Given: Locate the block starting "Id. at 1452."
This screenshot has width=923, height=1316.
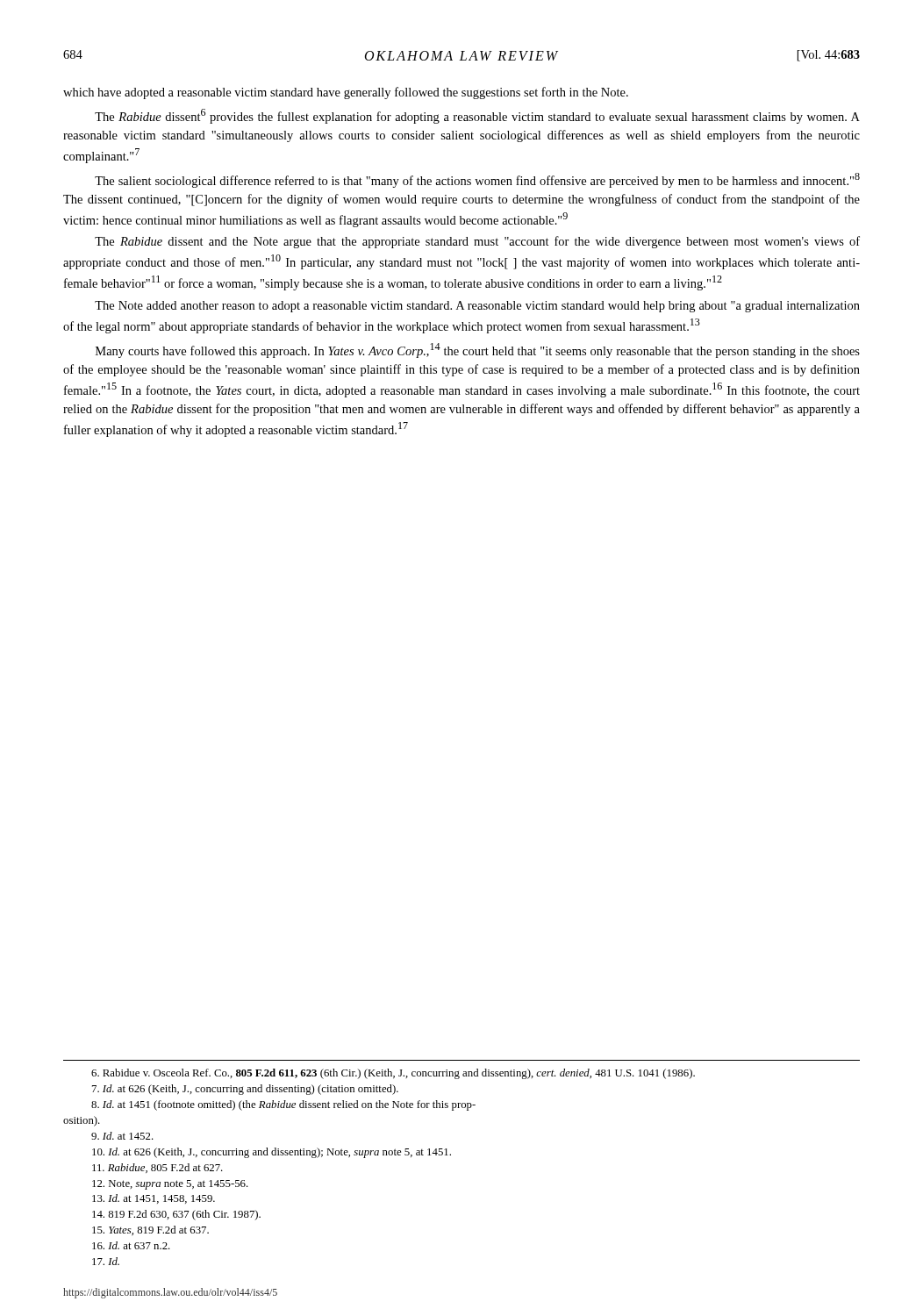Looking at the screenshot, I should 122,1136.
